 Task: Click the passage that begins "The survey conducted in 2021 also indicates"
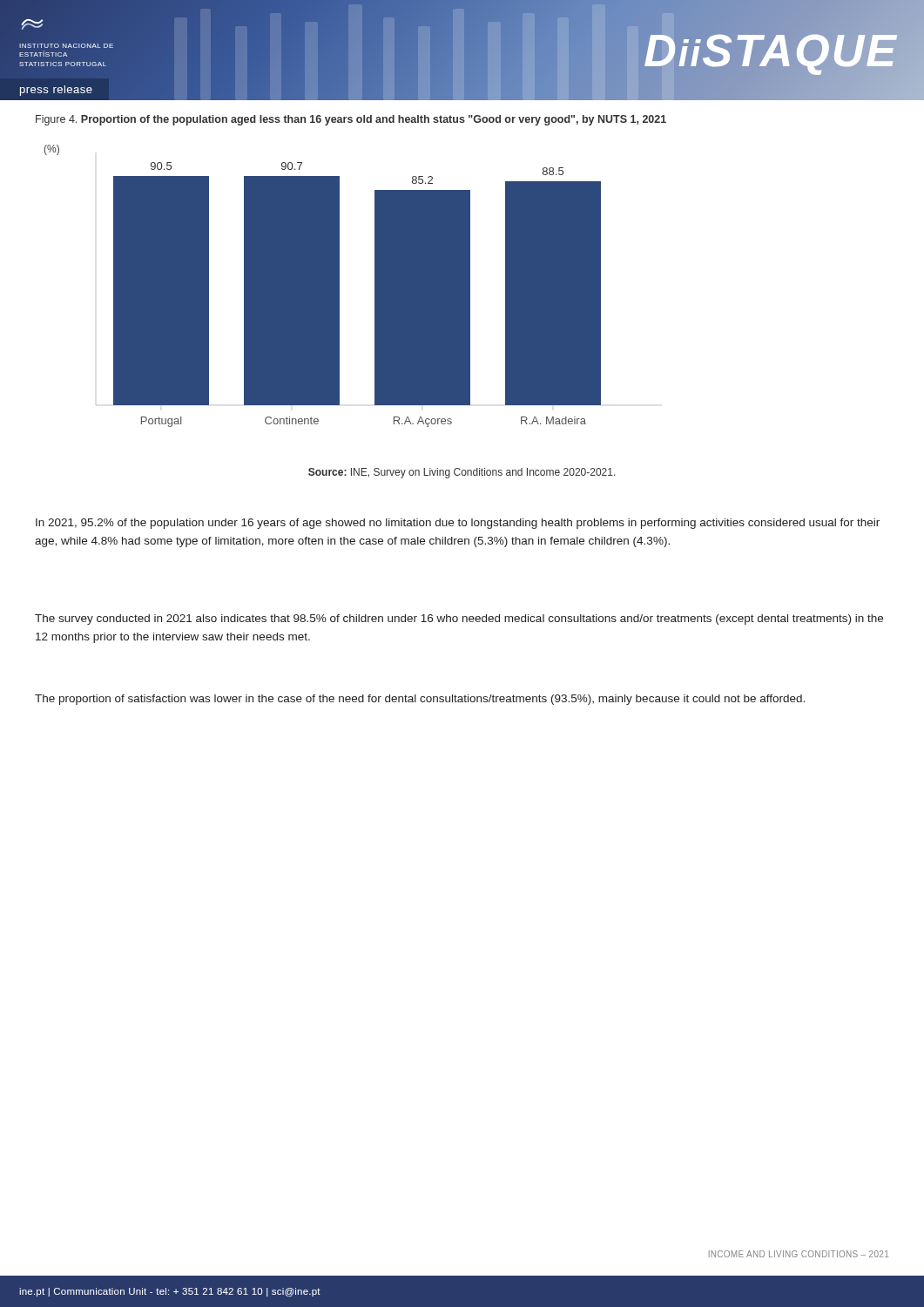click(x=459, y=627)
